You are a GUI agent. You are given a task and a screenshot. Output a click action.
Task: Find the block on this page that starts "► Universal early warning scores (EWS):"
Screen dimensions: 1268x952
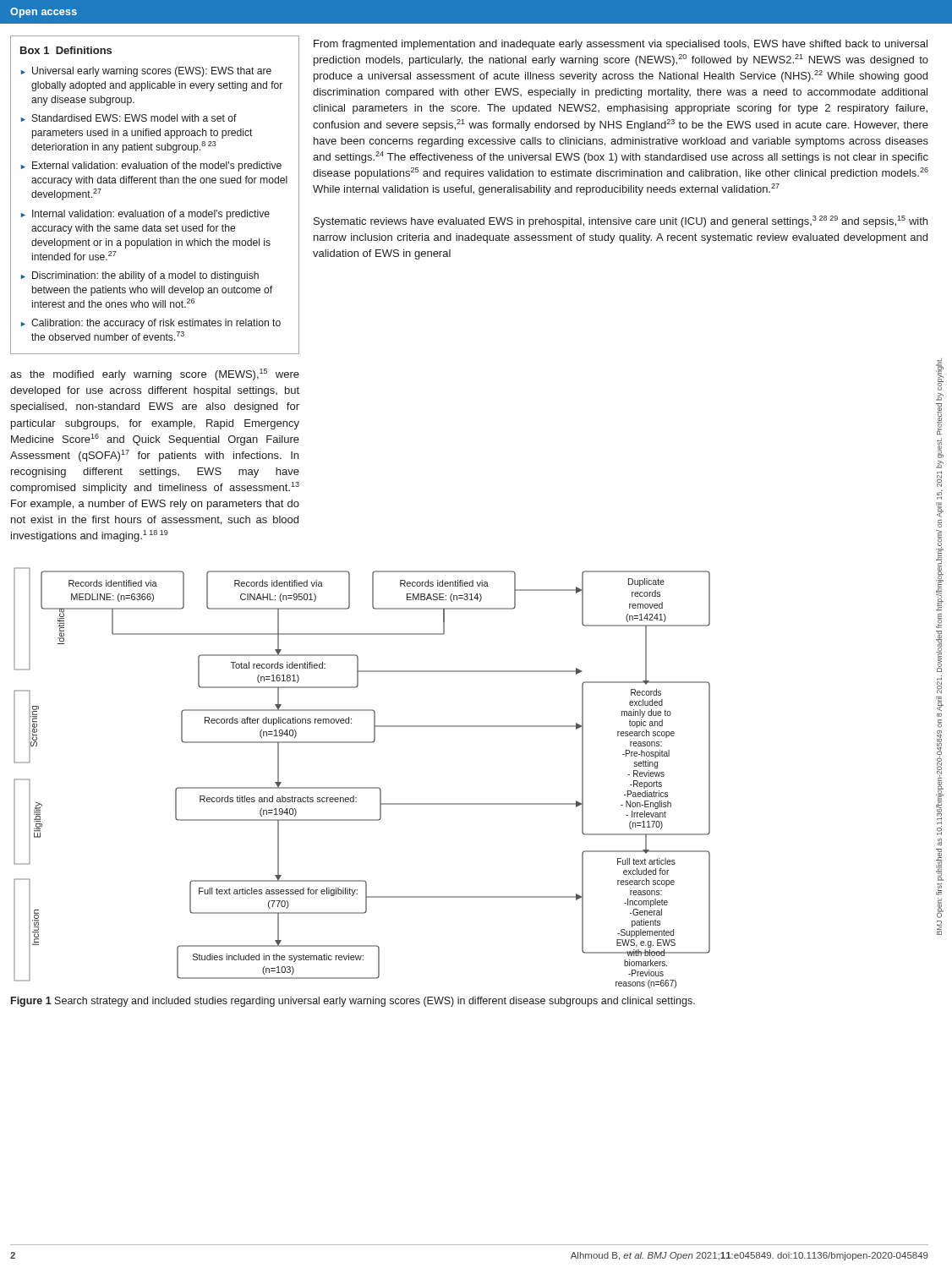click(155, 86)
